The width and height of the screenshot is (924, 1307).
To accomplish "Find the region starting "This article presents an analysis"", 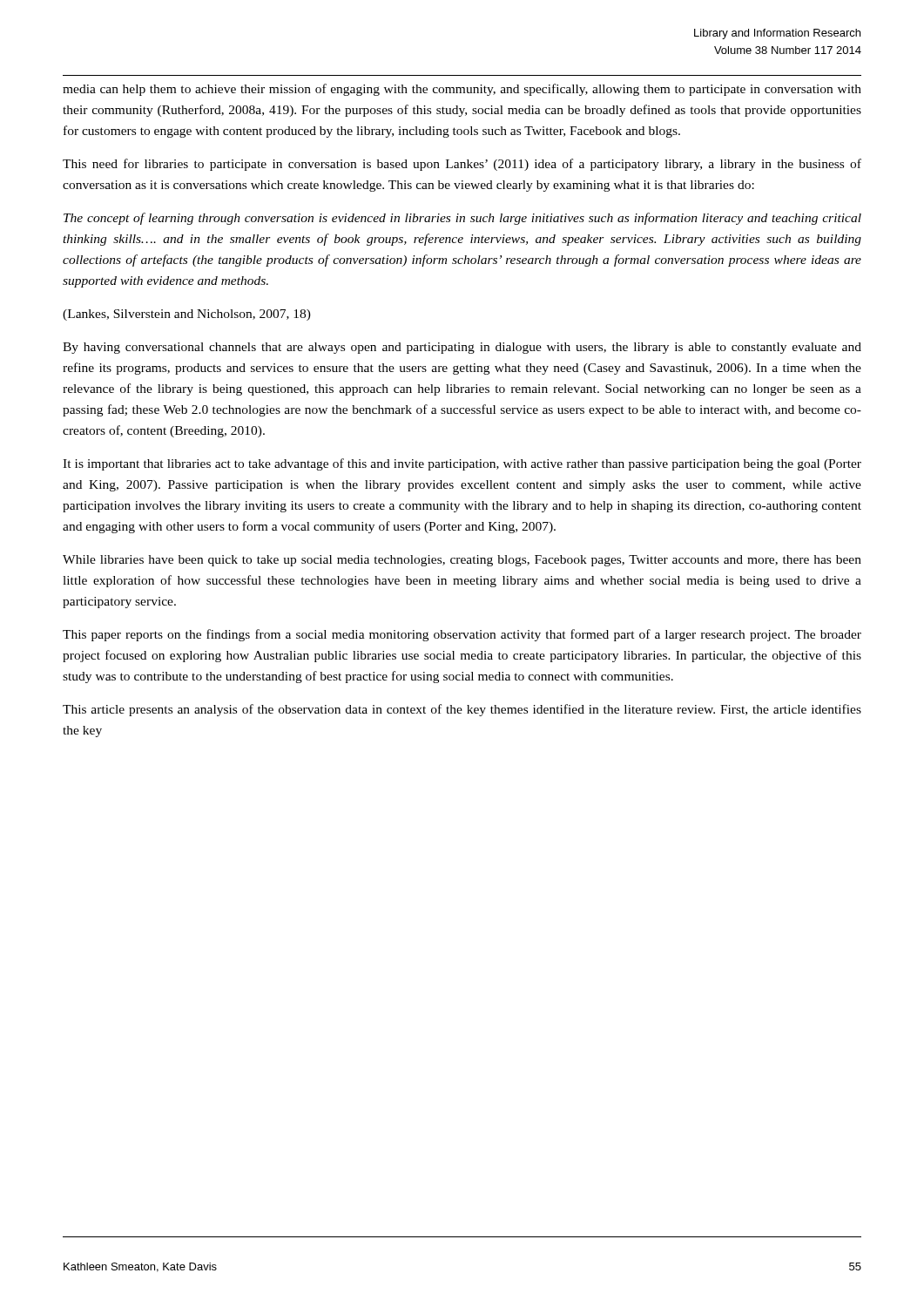I will (x=462, y=720).
